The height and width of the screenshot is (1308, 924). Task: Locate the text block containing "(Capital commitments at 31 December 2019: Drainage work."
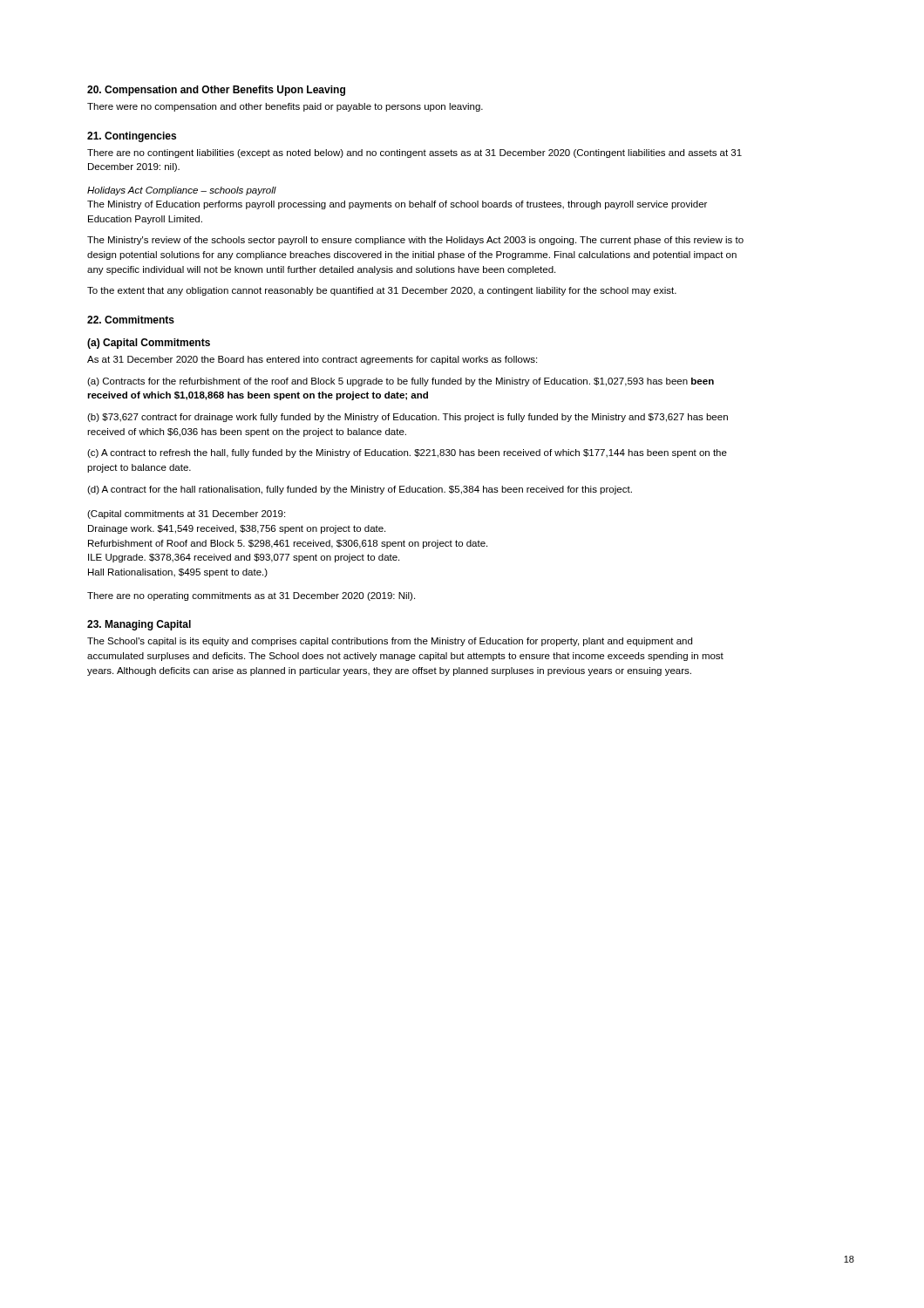288,543
